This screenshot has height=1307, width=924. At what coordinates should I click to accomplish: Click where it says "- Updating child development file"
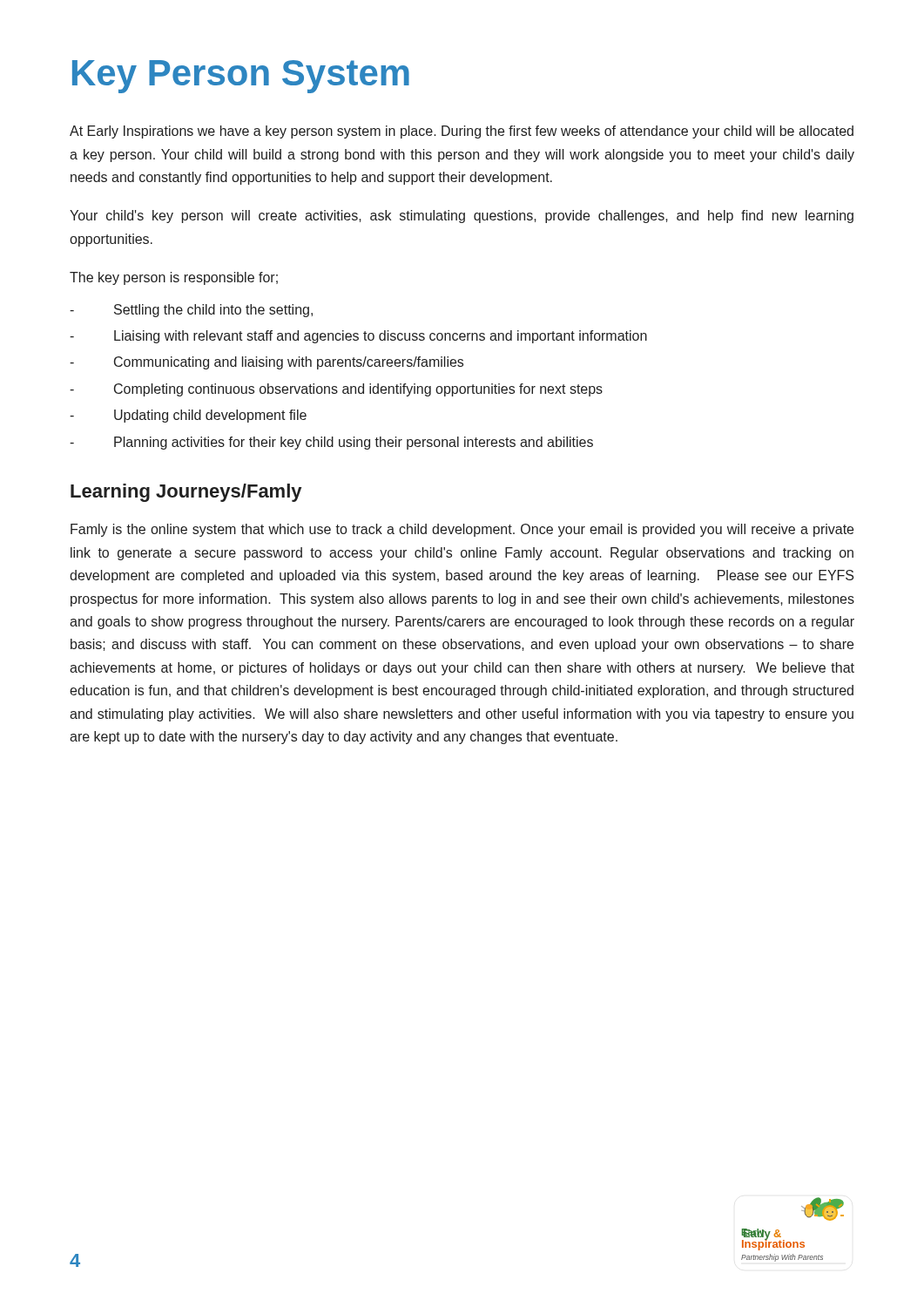pos(188,416)
